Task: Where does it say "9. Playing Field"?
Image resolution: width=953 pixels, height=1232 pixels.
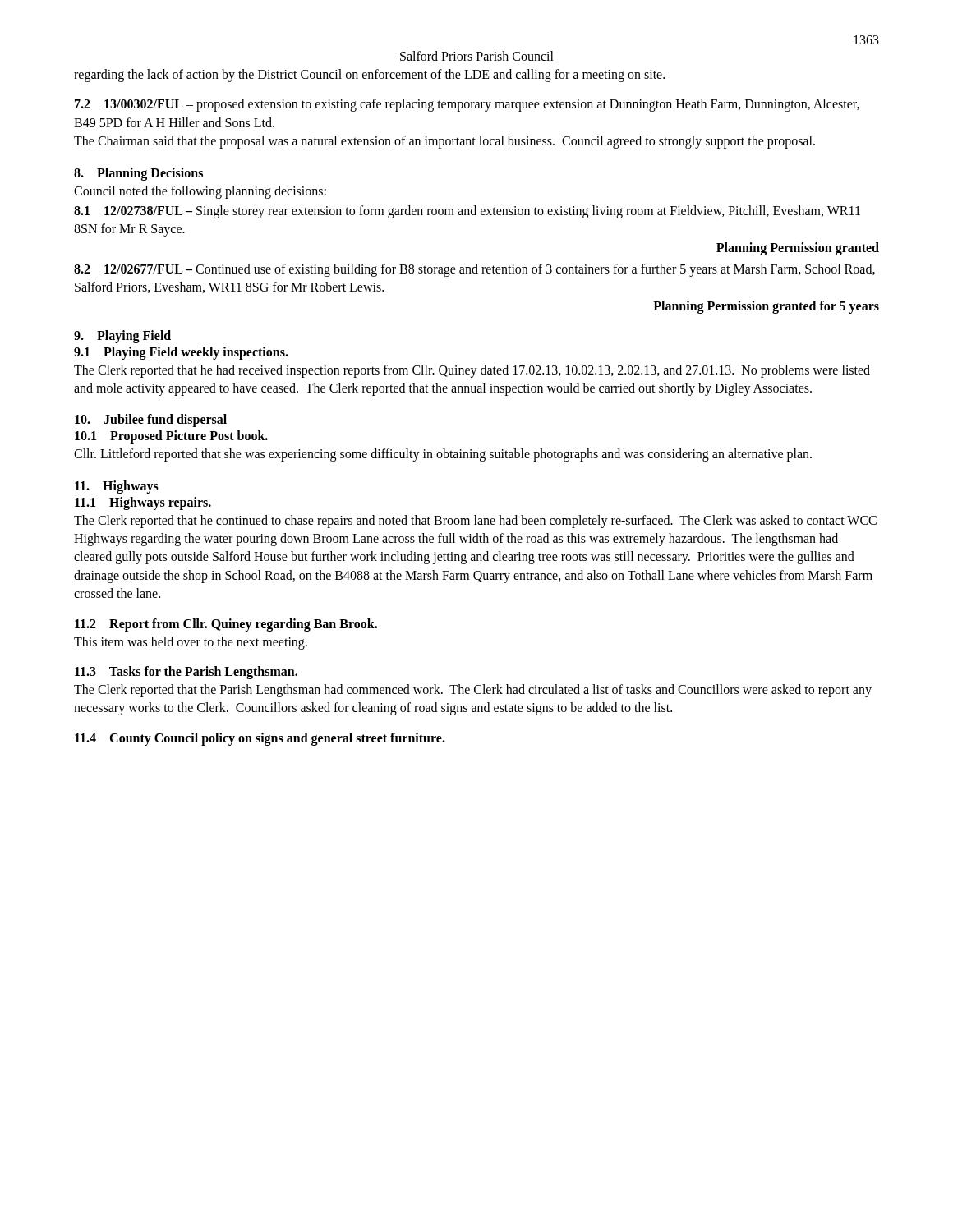Action: point(123,335)
